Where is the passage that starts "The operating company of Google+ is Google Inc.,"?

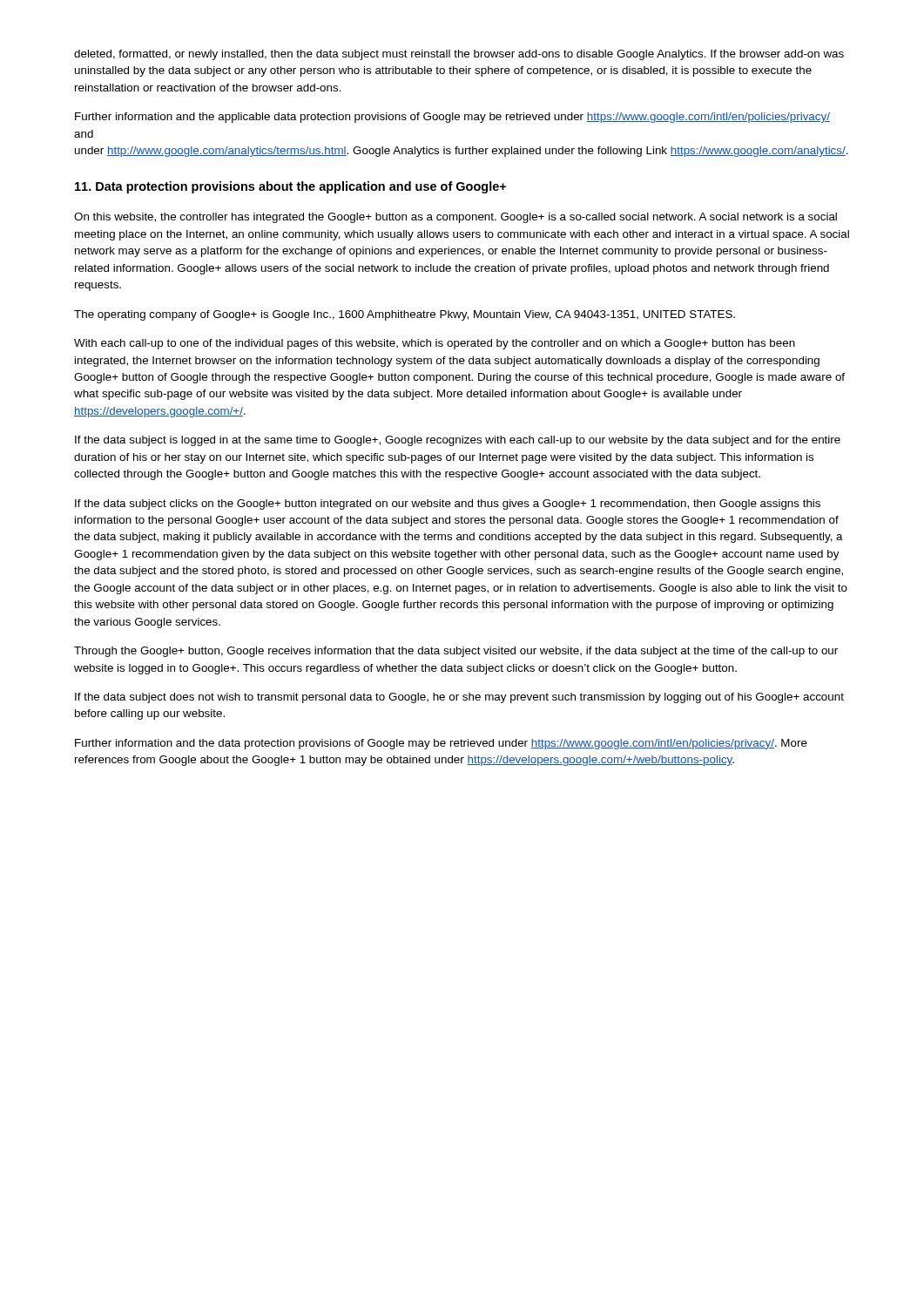(x=405, y=314)
